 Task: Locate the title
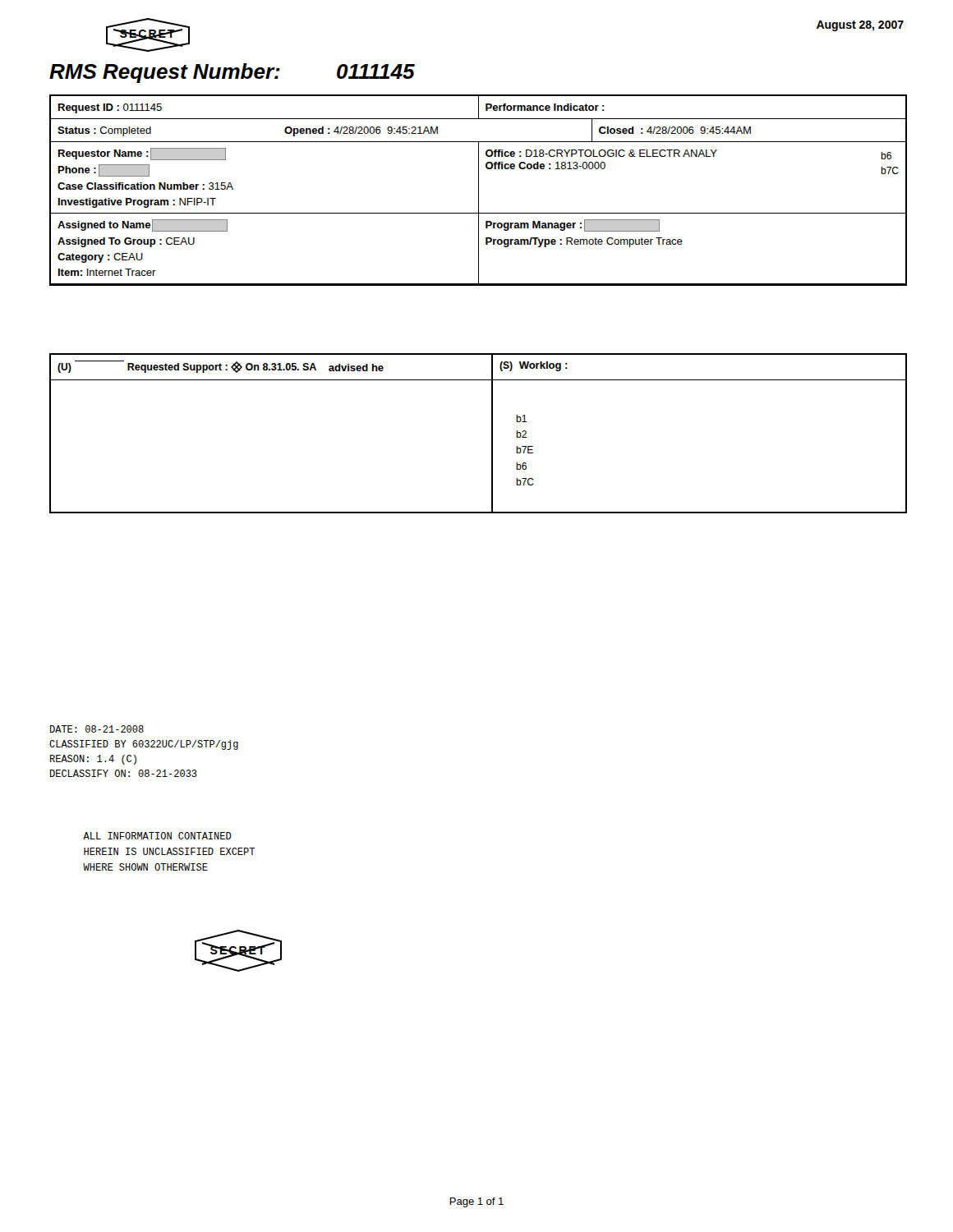pyautogui.click(x=232, y=71)
